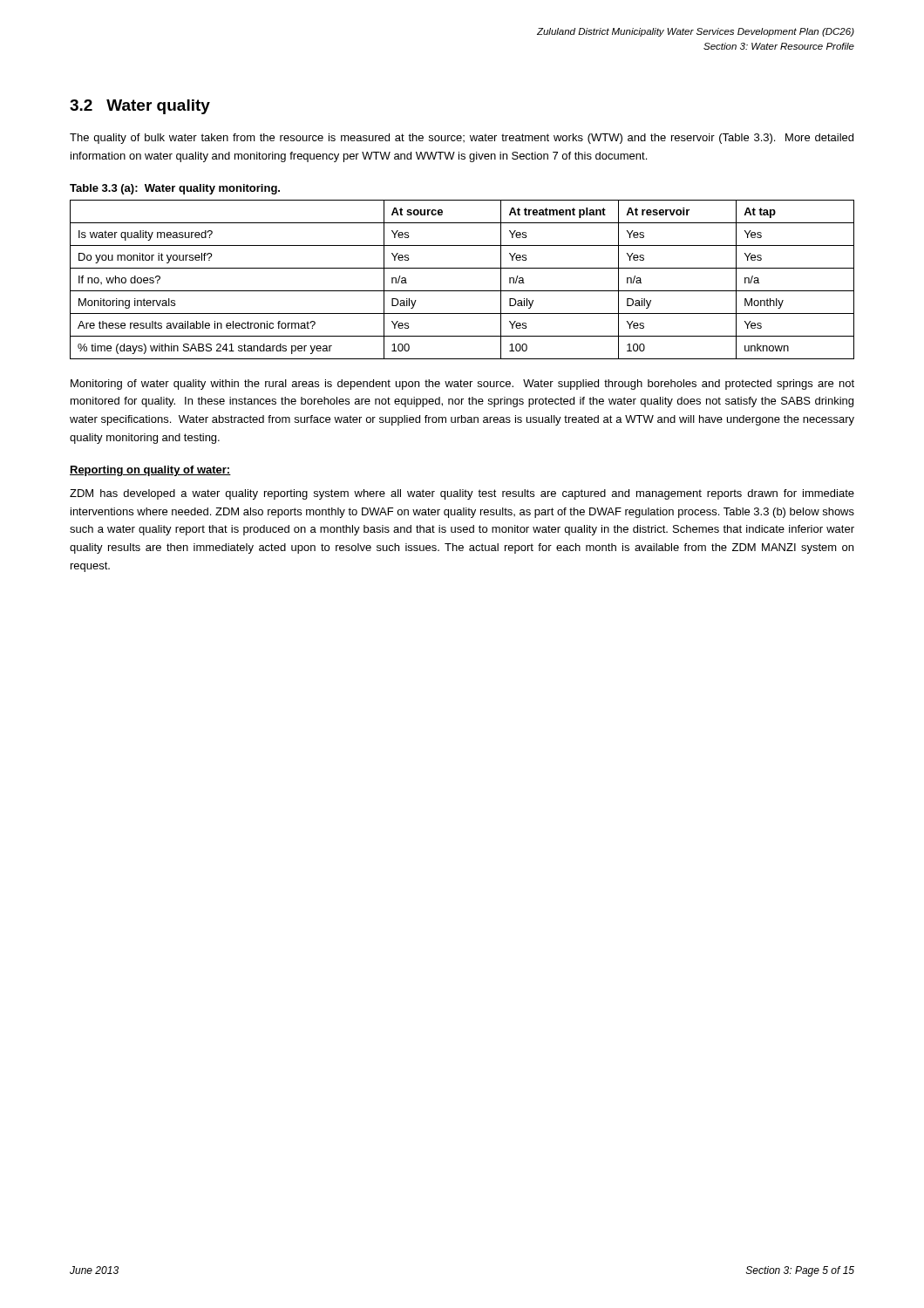924x1308 pixels.
Task: Locate the section header with the text "Reporting on quality"
Action: (150, 469)
